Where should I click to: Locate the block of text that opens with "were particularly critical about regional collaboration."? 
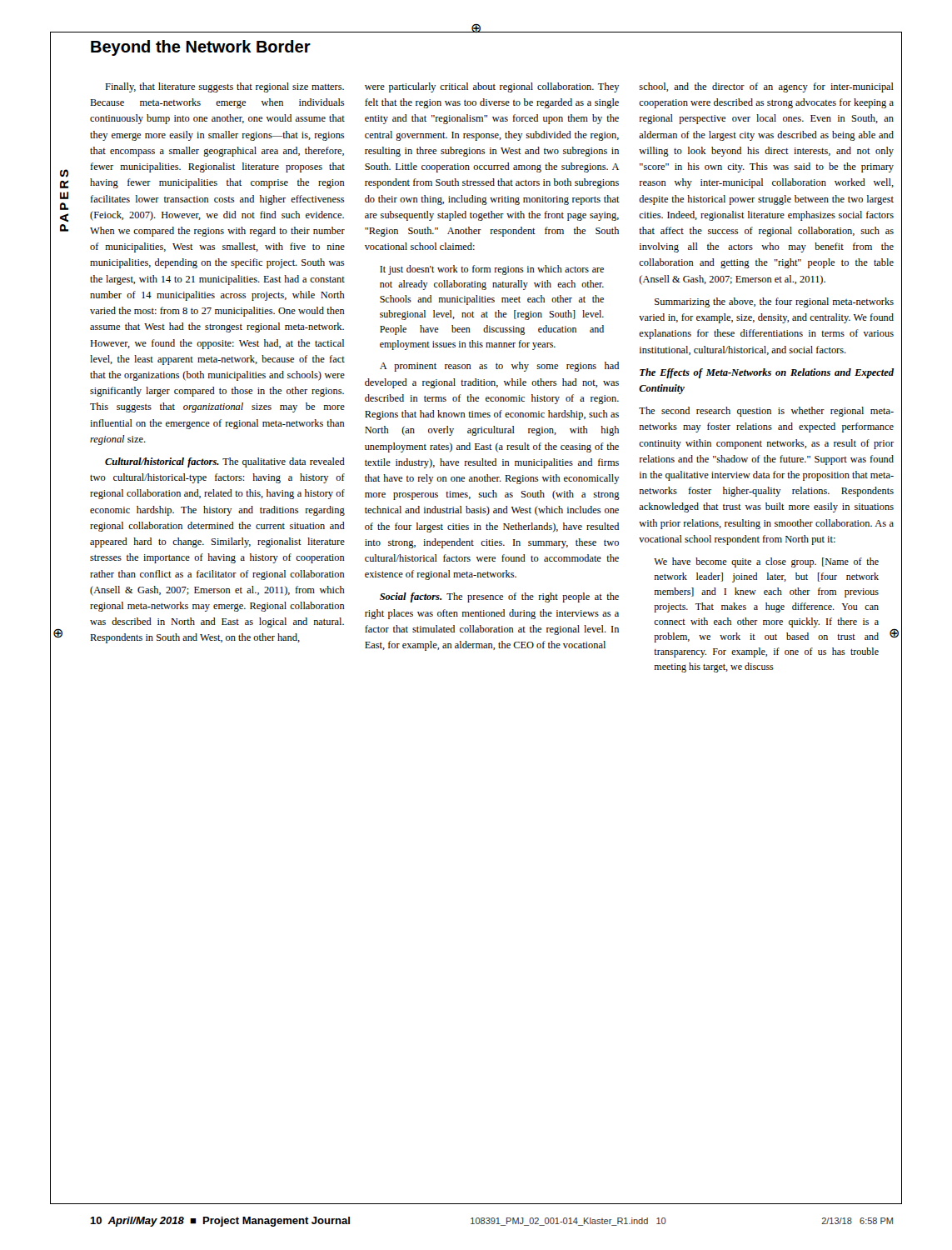coord(492,167)
